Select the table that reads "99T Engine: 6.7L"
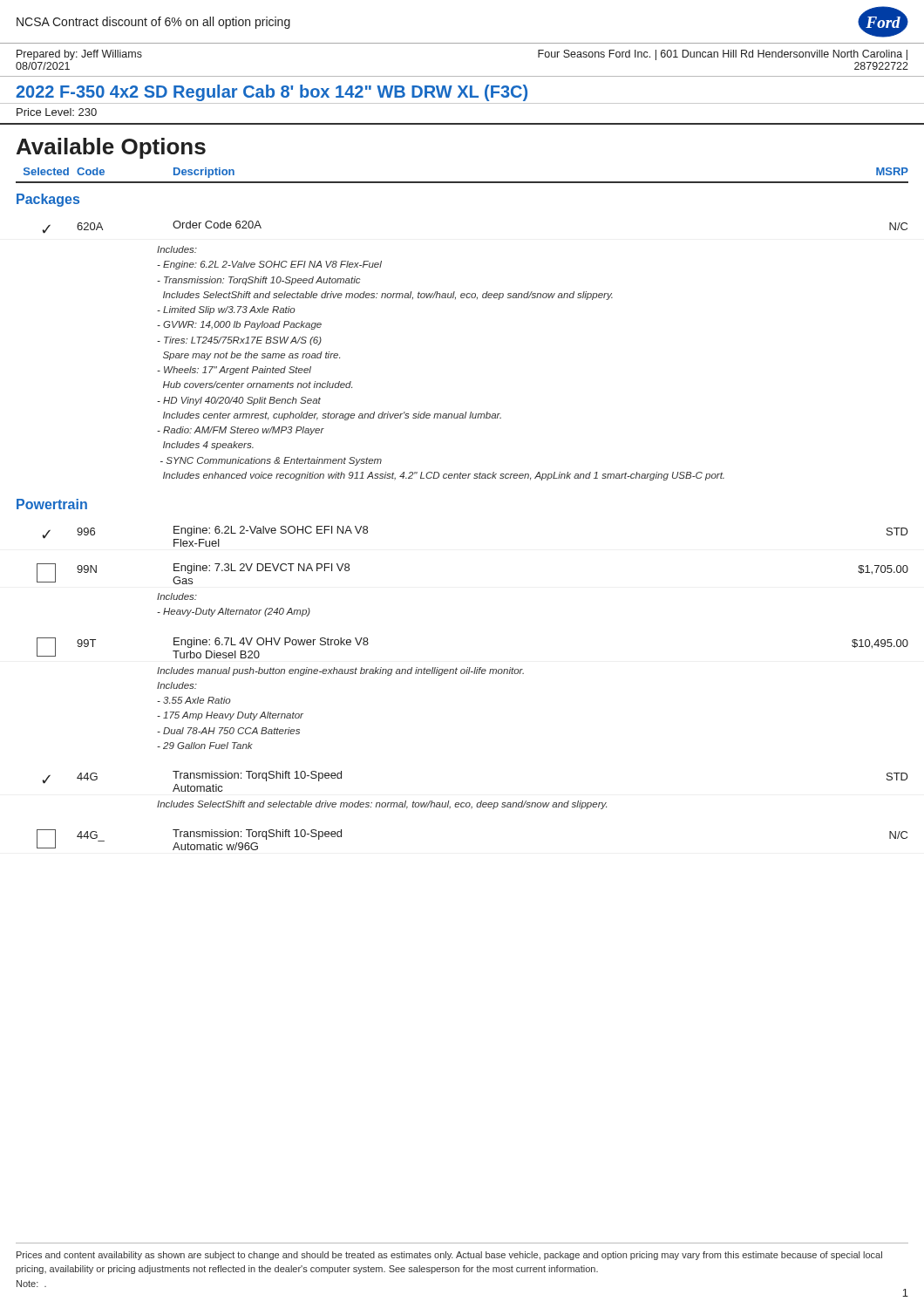The width and height of the screenshot is (924, 1308). tap(462, 644)
